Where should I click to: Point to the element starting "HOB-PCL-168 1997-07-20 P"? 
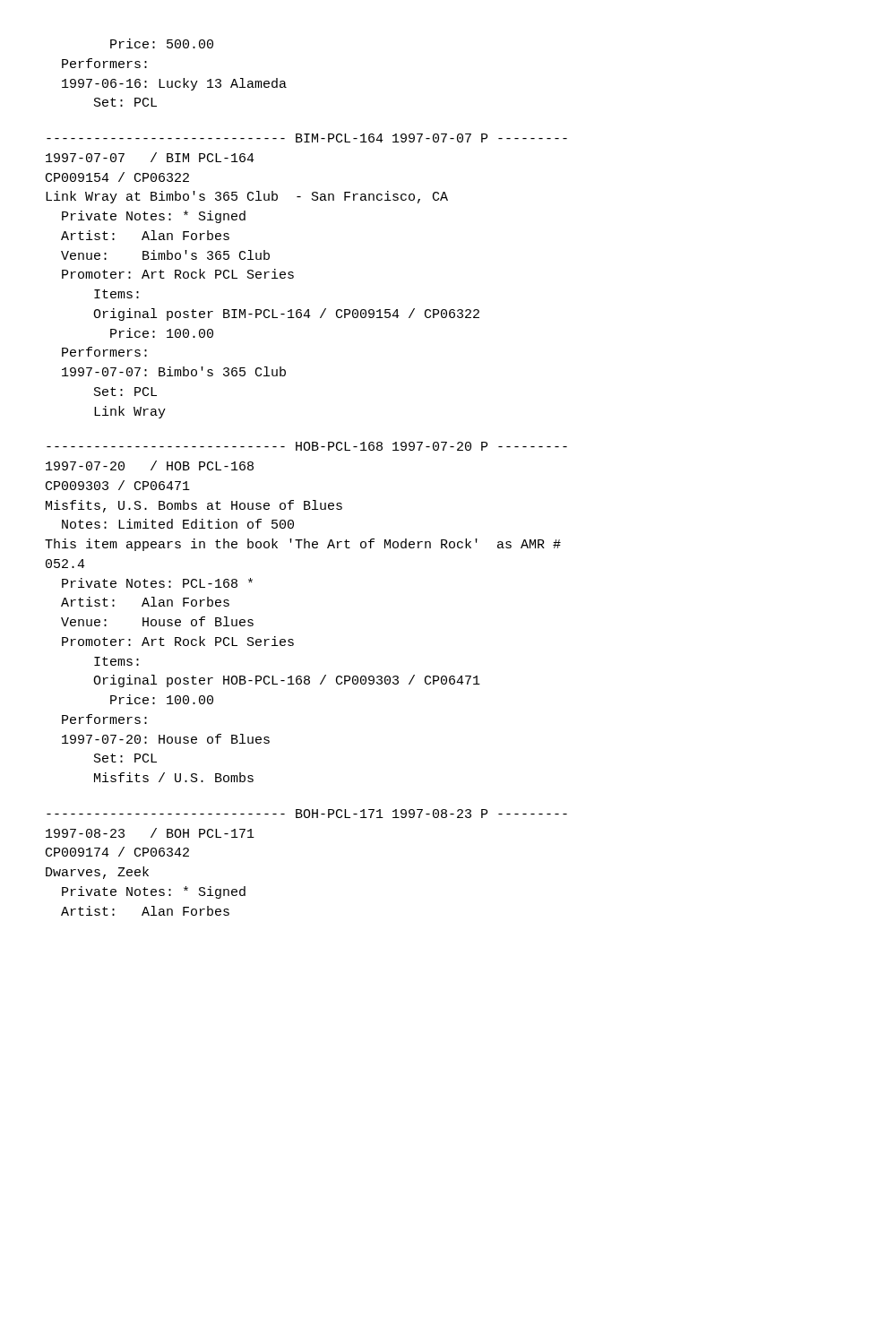click(307, 446)
